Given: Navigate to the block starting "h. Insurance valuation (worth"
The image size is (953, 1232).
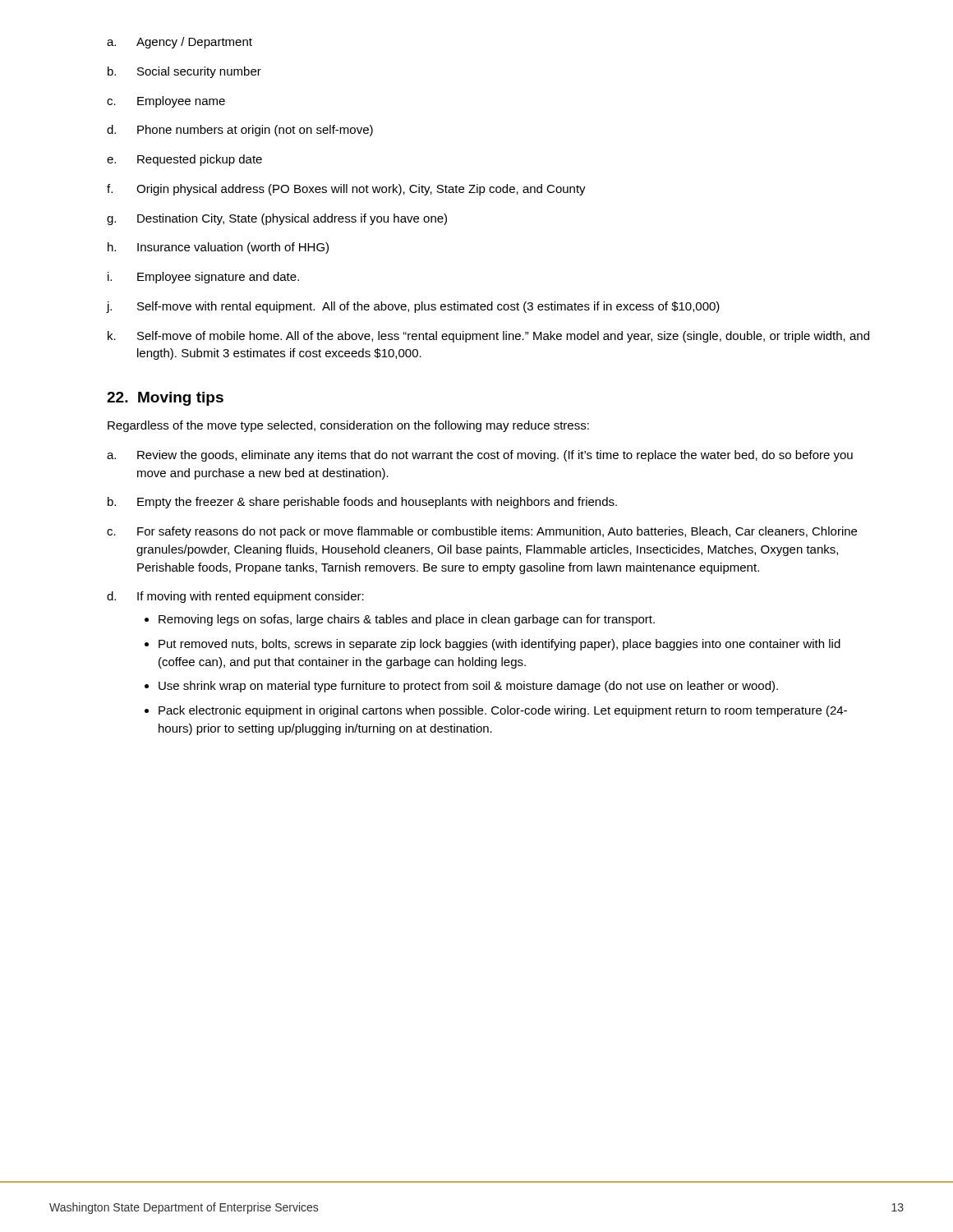Looking at the screenshot, I should click(x=218, y=248).
